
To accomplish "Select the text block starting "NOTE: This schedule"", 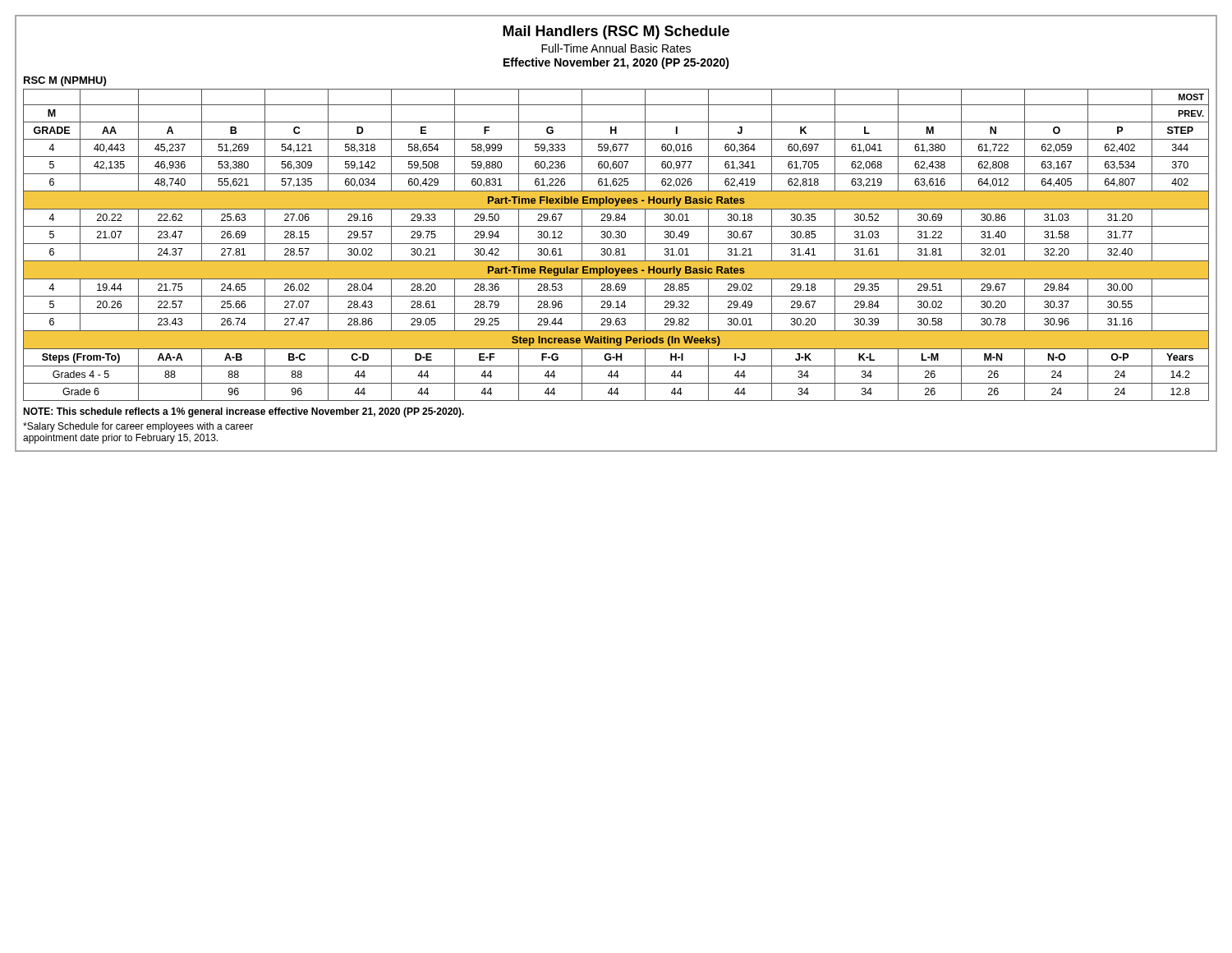I will [x=244, y=412].
